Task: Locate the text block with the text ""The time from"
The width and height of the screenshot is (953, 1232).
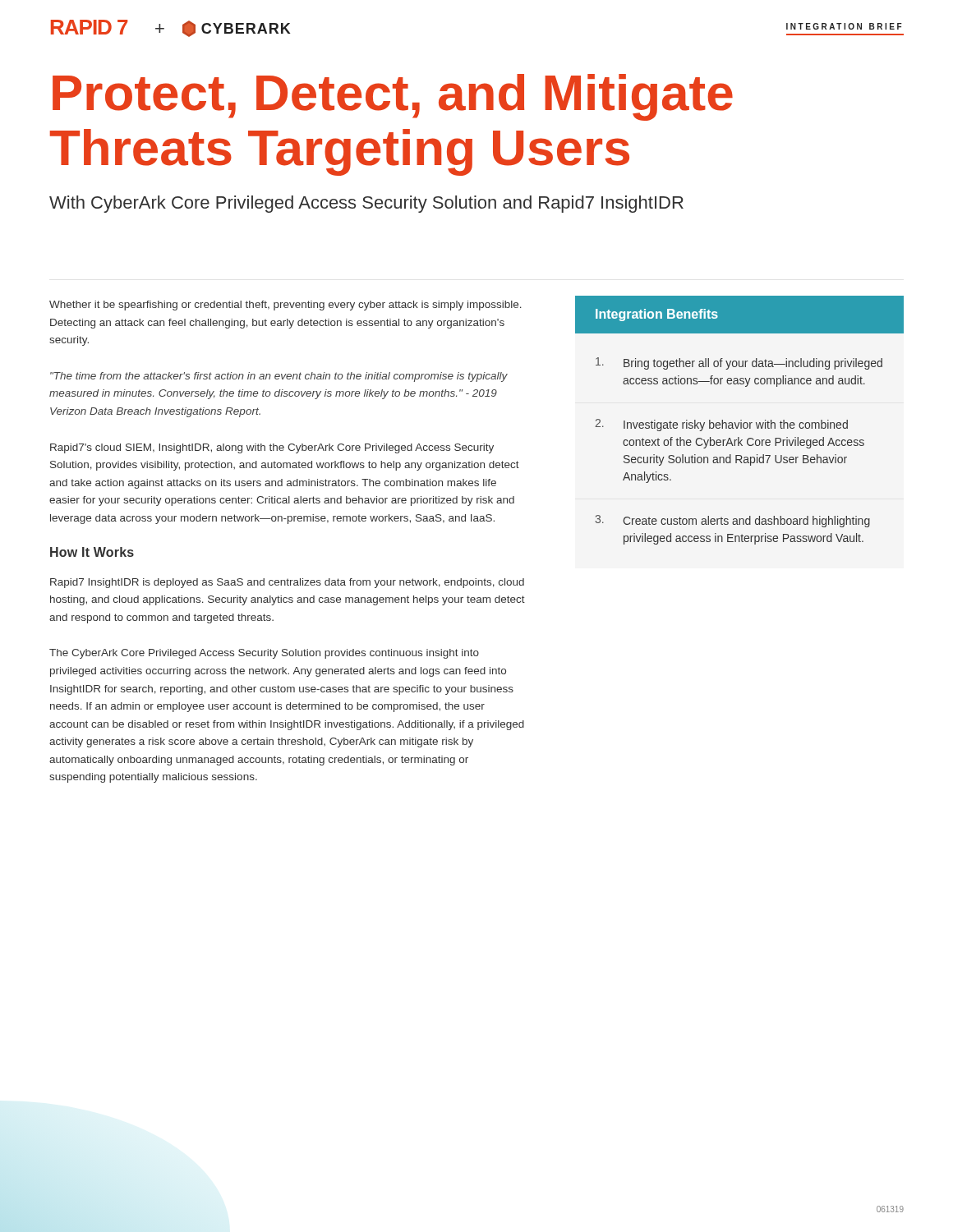Action: point(288,394)
